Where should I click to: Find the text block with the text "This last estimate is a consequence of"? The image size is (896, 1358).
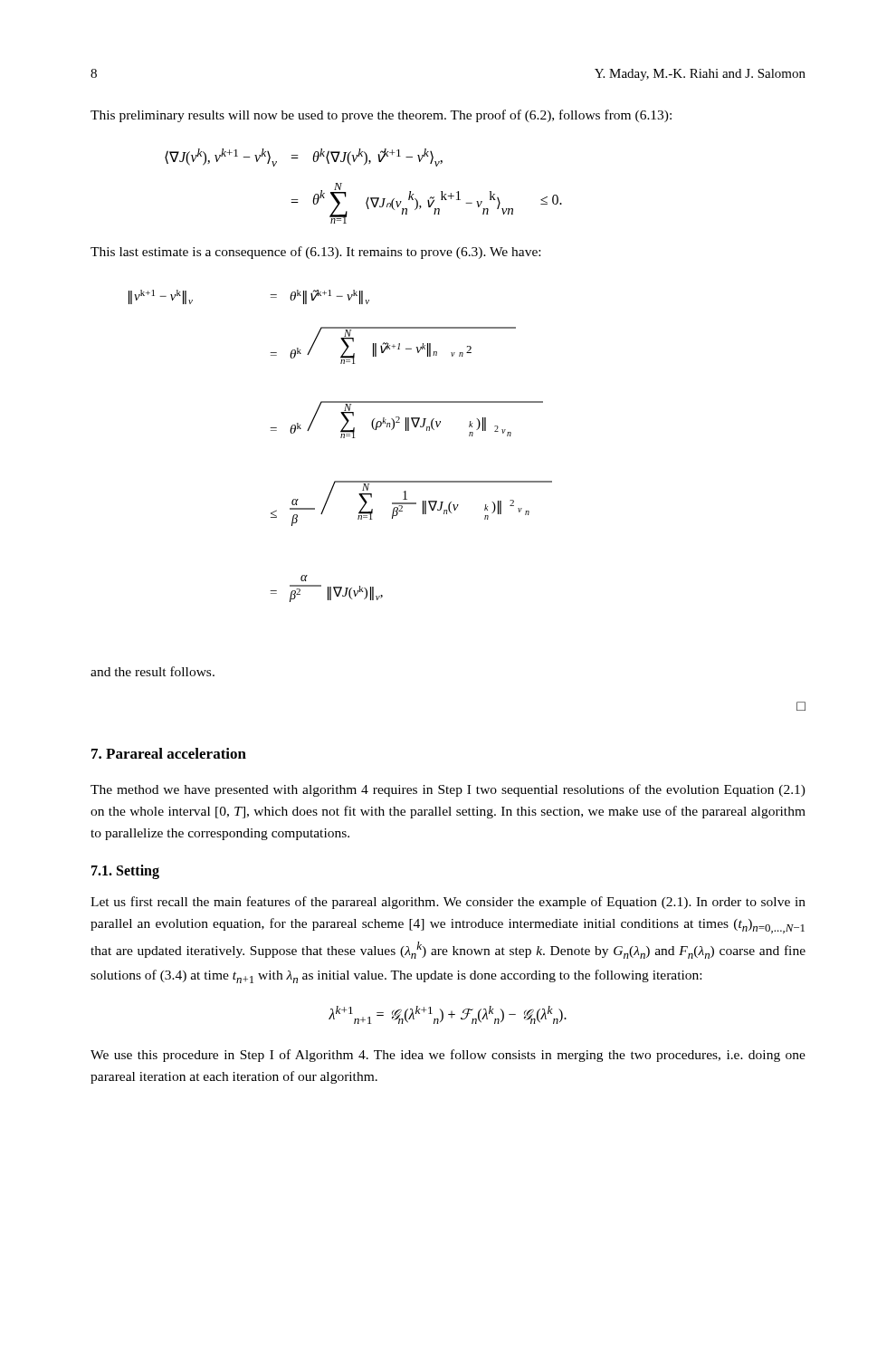point(316,252)
